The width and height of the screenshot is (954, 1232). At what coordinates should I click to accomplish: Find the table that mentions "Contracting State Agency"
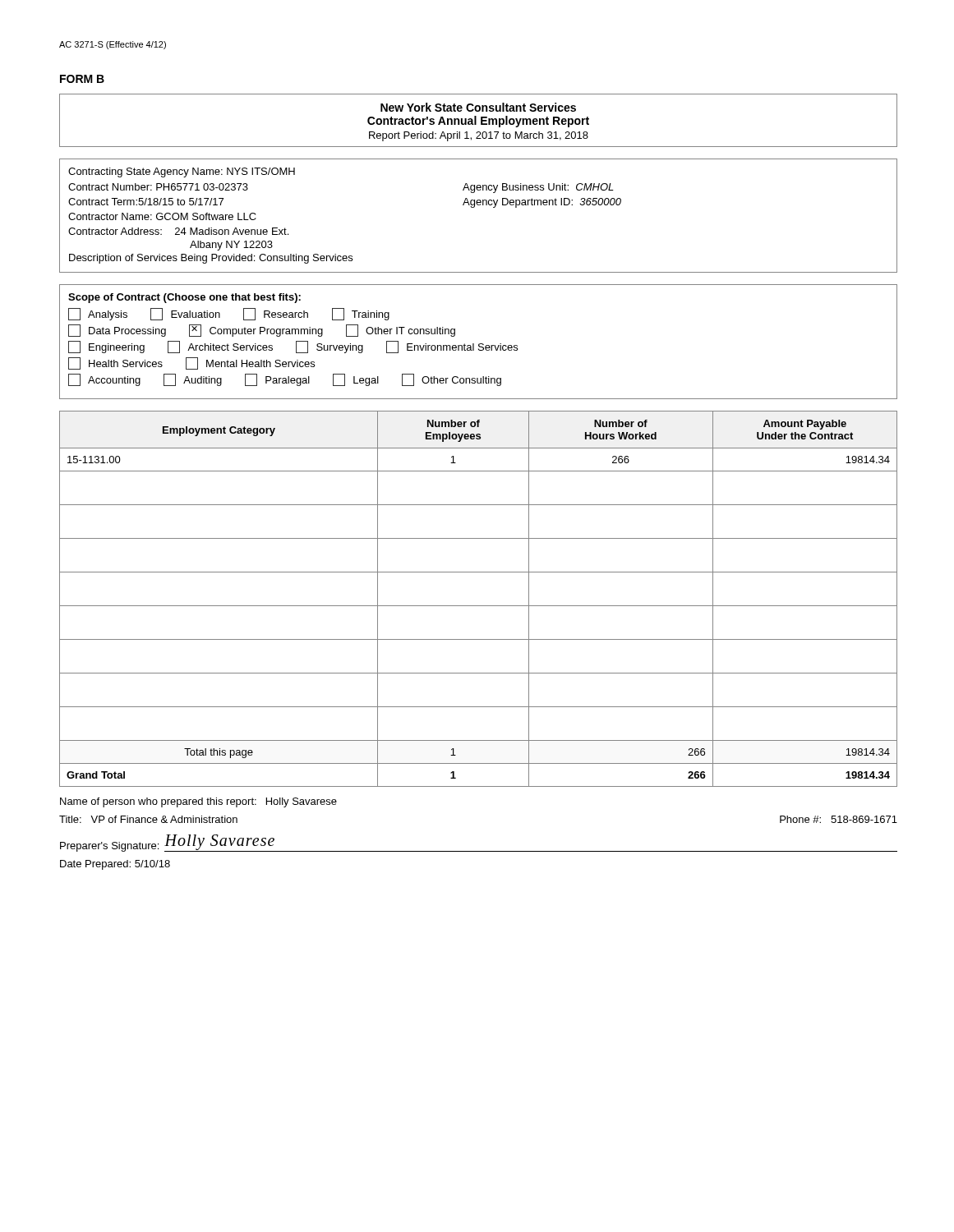478,216
